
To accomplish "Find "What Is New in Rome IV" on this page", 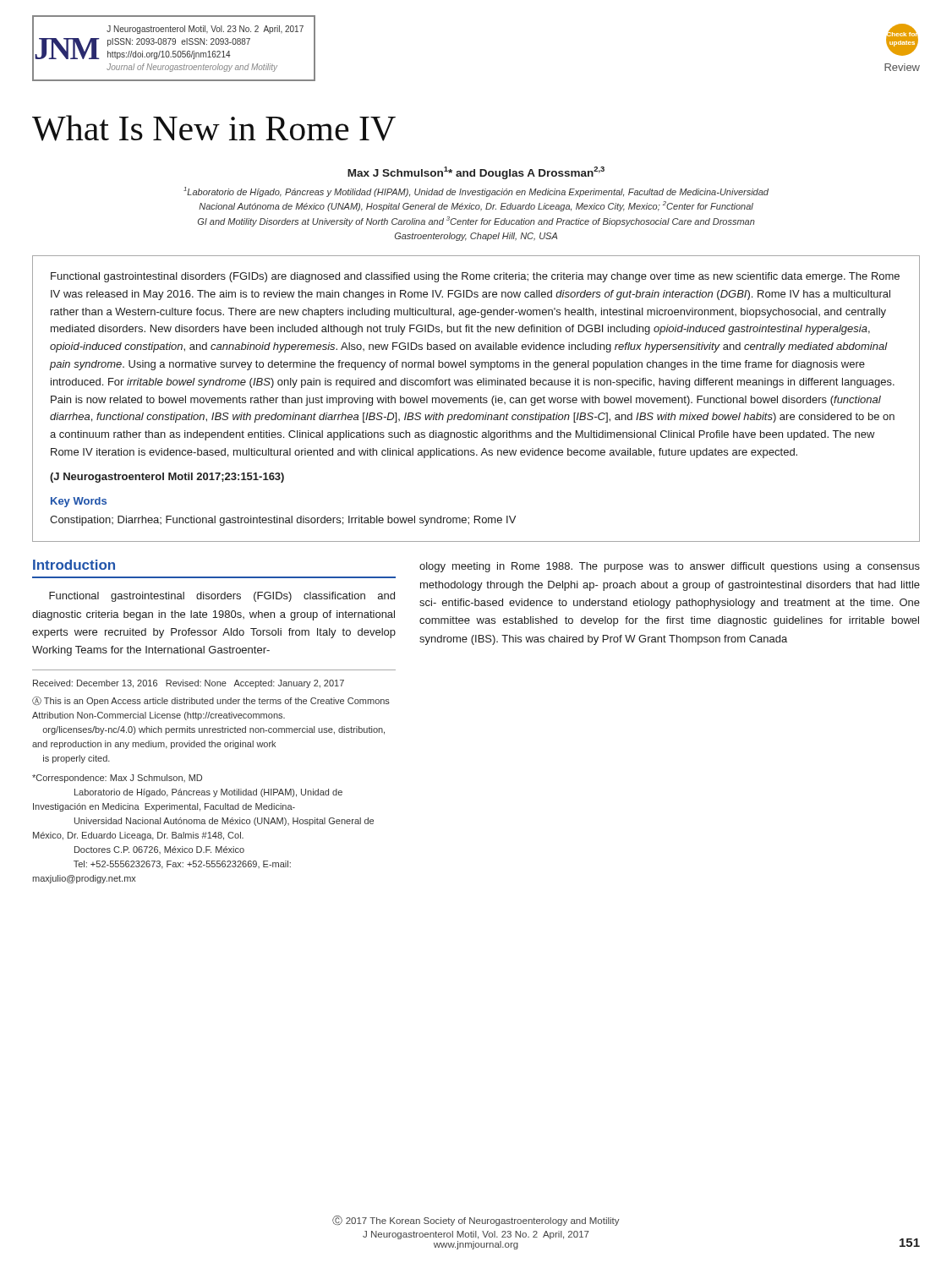I will coord(214,129).
